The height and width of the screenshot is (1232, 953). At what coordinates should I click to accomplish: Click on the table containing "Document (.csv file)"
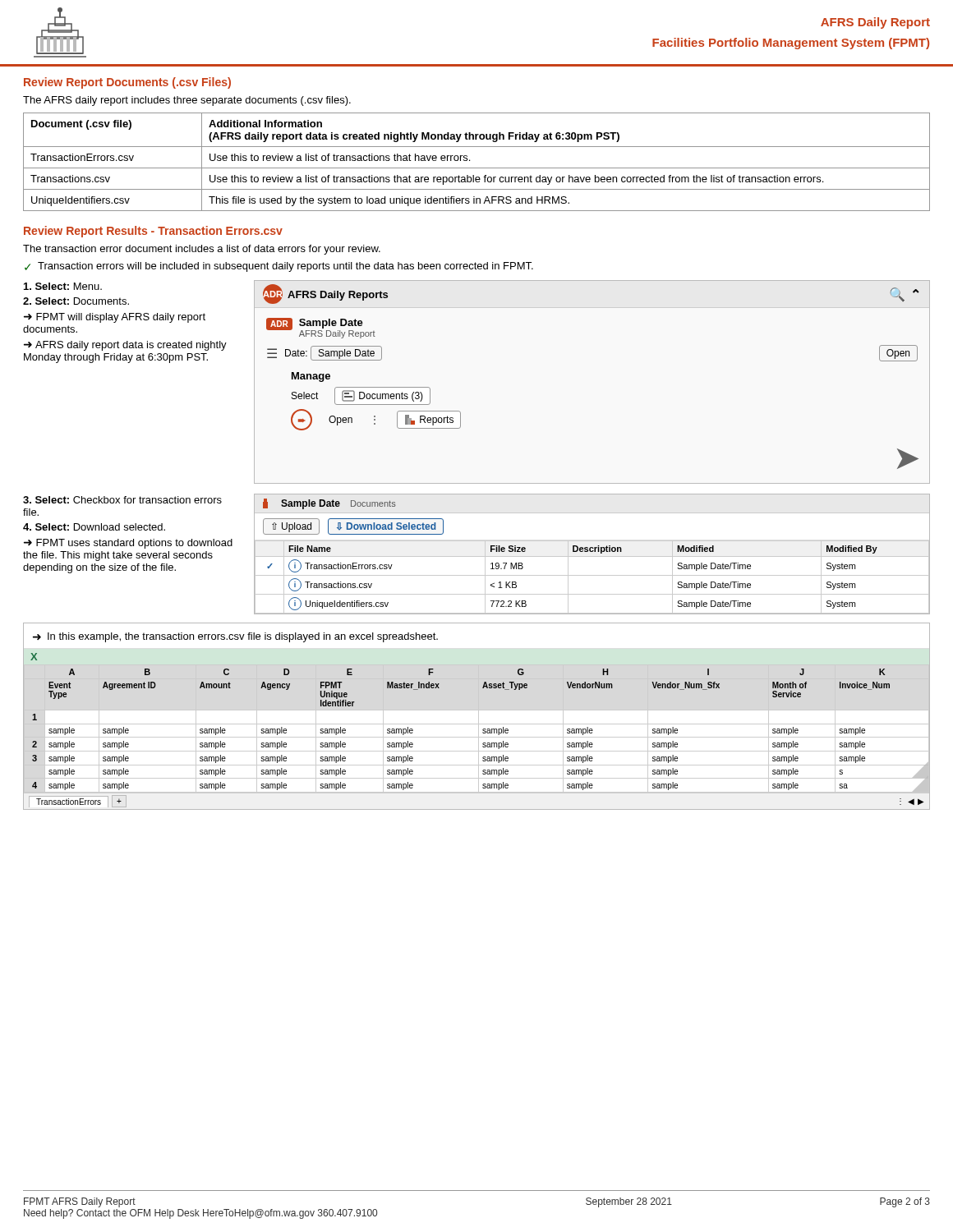(476, 162)
